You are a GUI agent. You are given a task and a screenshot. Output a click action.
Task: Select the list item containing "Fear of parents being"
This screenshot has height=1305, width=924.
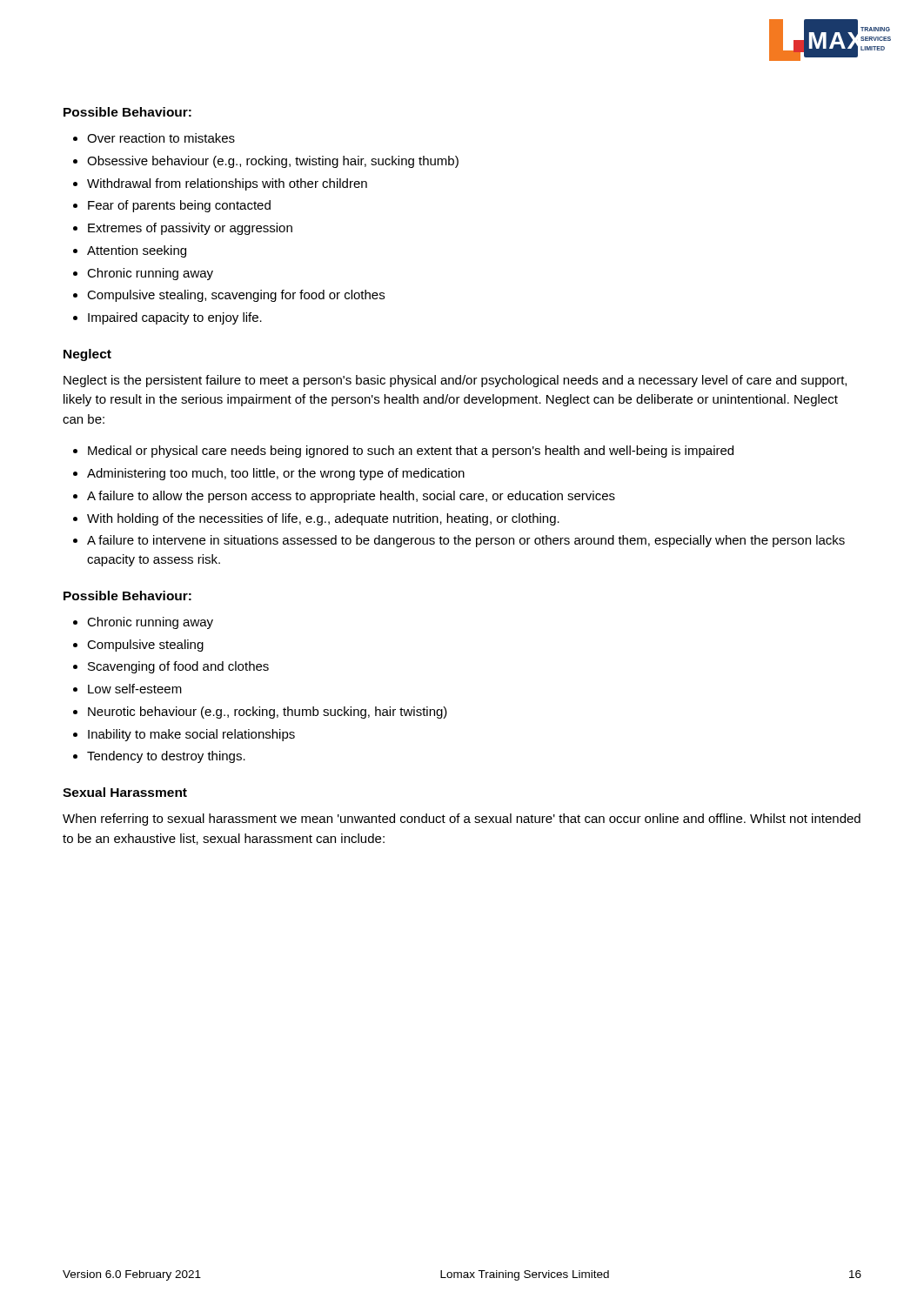[x=179, y=205]
